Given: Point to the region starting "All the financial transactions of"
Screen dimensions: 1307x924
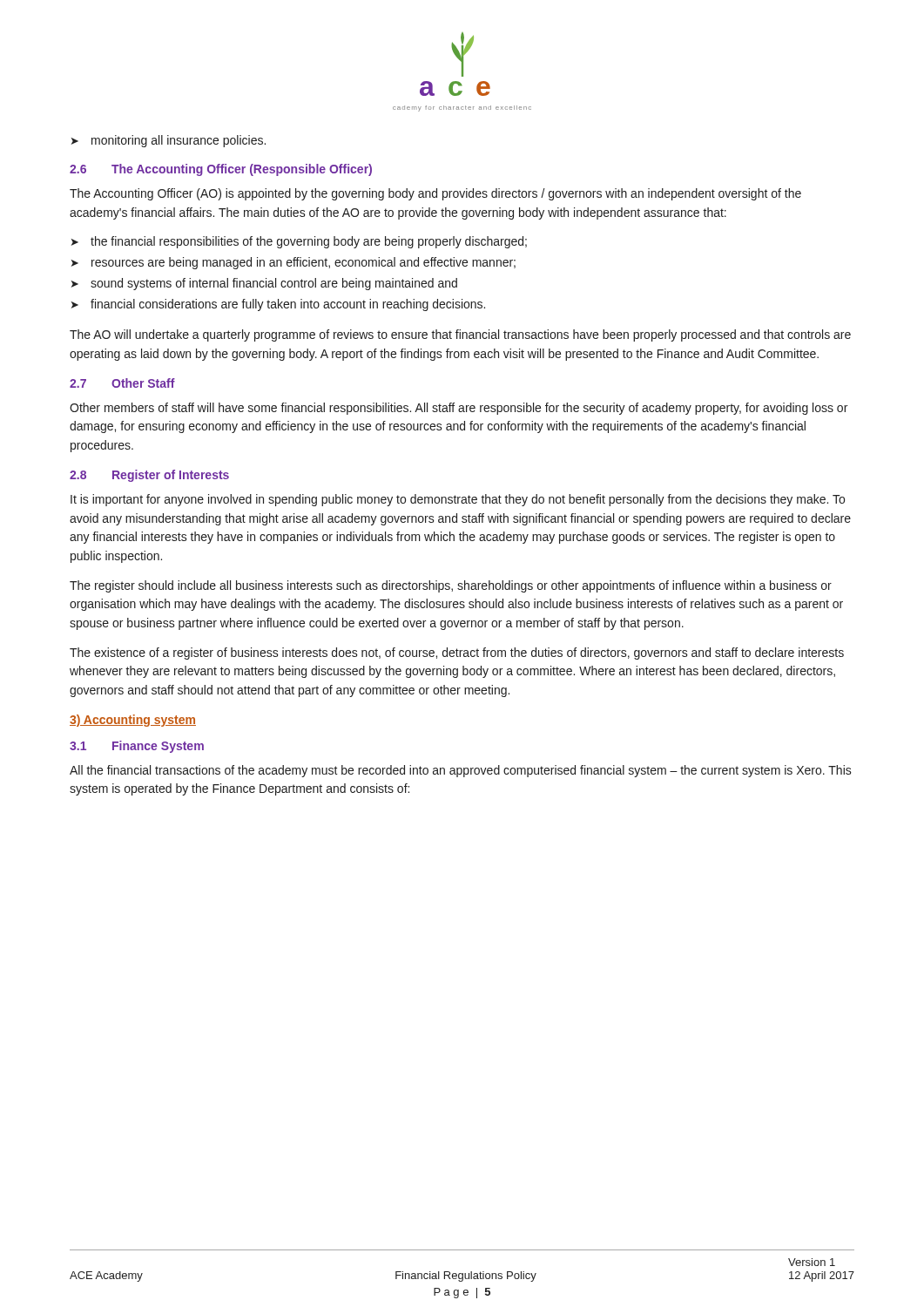Looking at the screenshot, I should click(x=462, y=780).
